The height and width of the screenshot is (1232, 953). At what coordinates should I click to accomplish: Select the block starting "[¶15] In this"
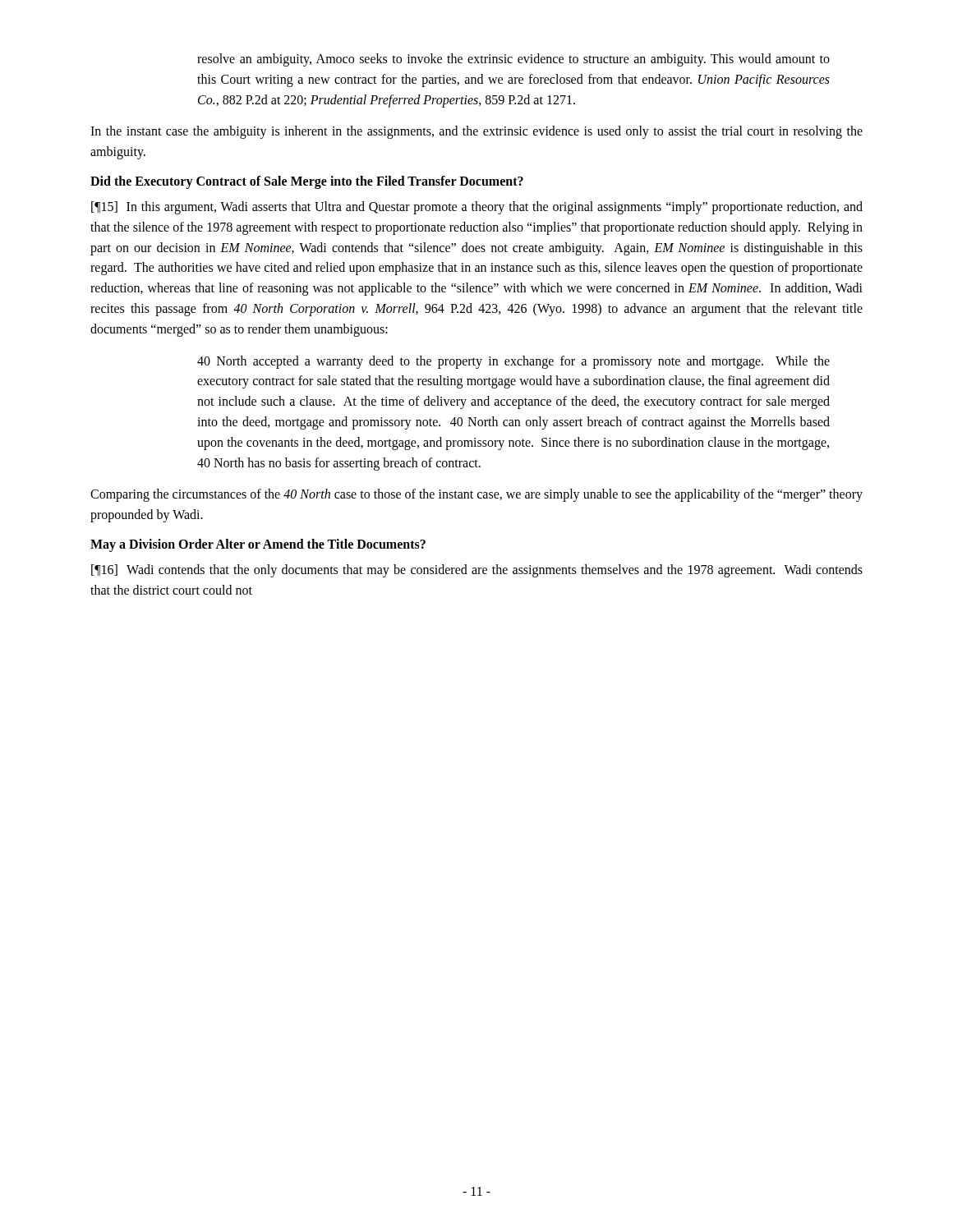point(476,268)
